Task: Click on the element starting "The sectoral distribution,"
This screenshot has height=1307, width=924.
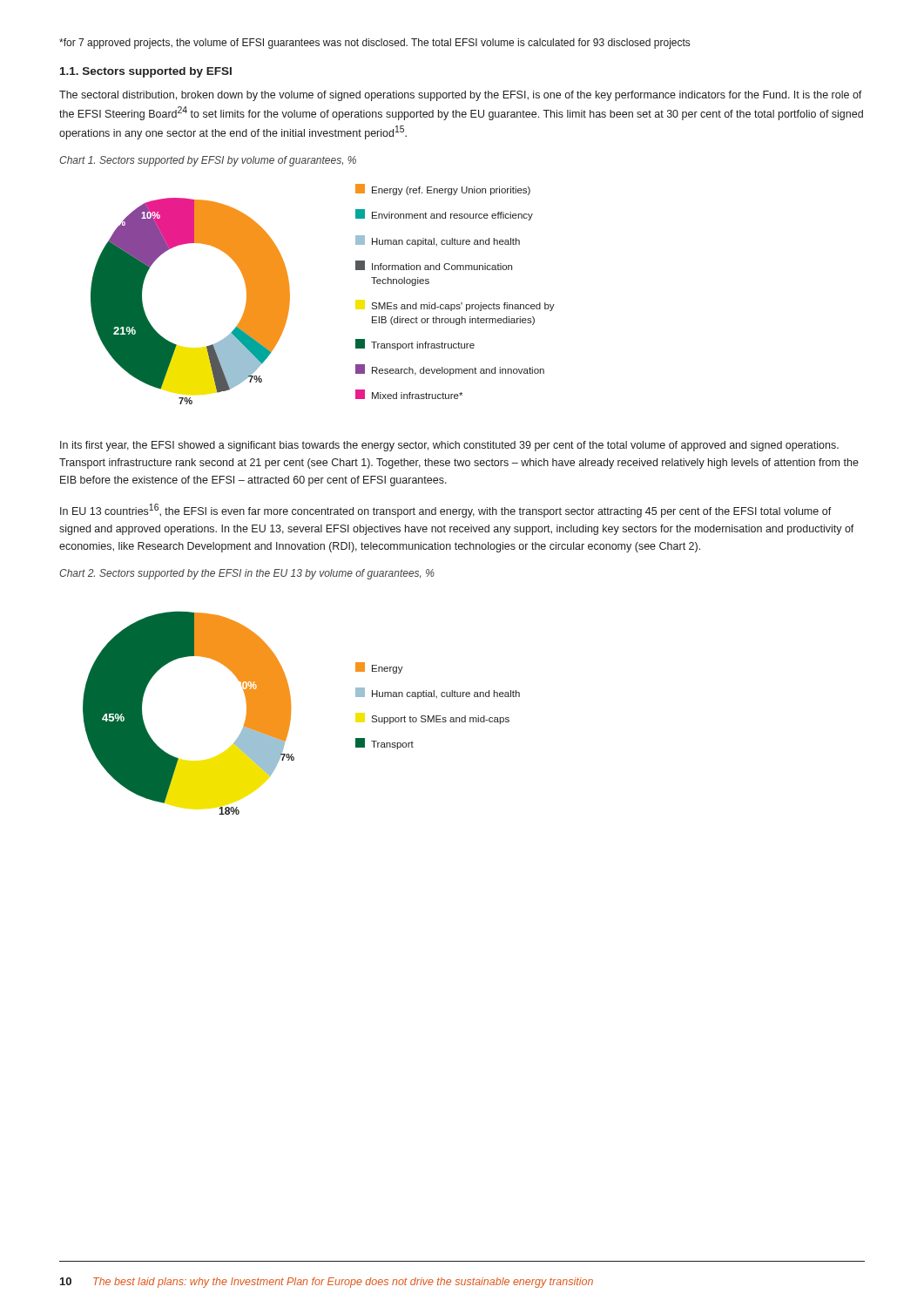Action: (461, 114)
